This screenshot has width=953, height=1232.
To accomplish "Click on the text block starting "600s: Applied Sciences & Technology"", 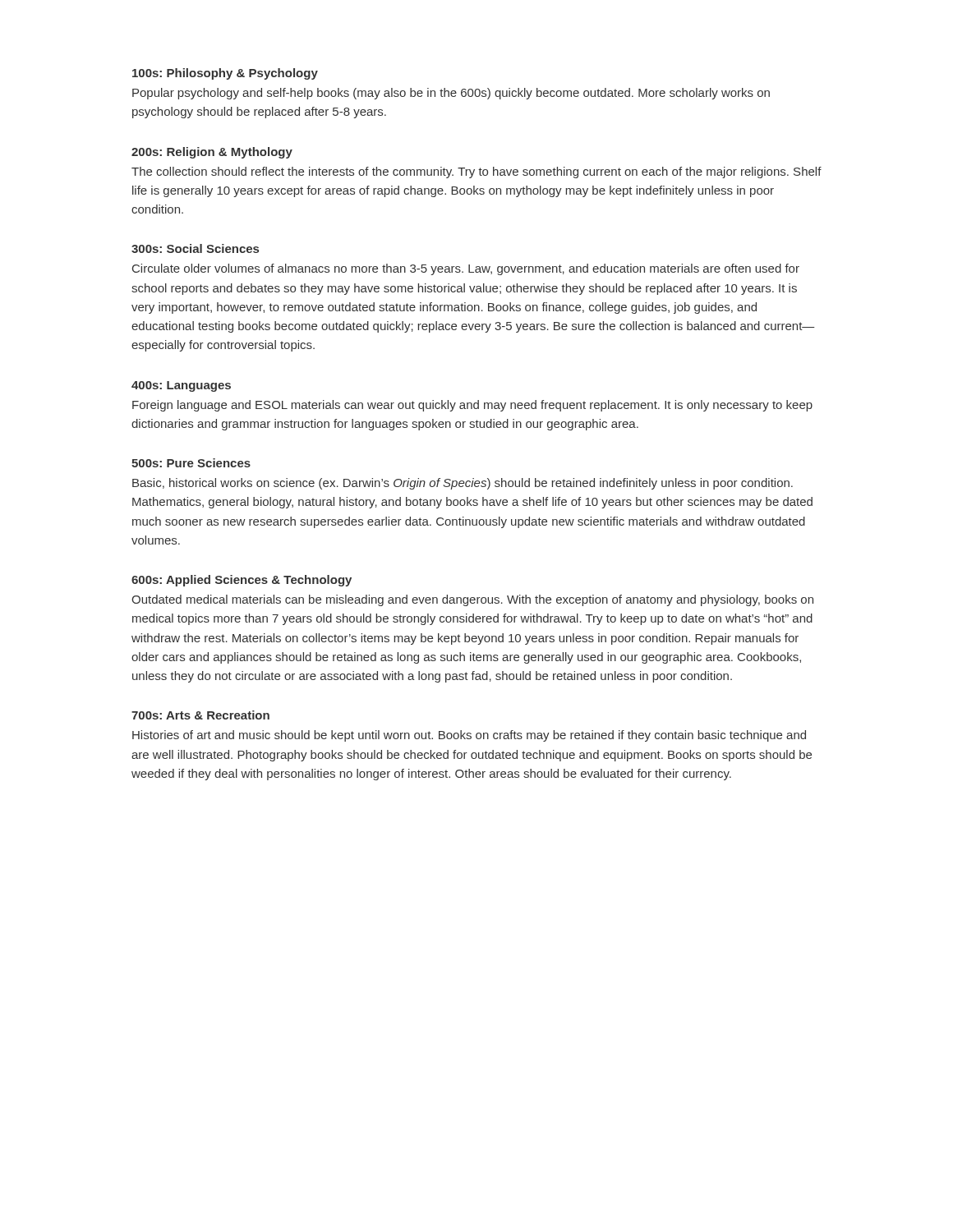I will pyautogui.click(x=242, y=579).
